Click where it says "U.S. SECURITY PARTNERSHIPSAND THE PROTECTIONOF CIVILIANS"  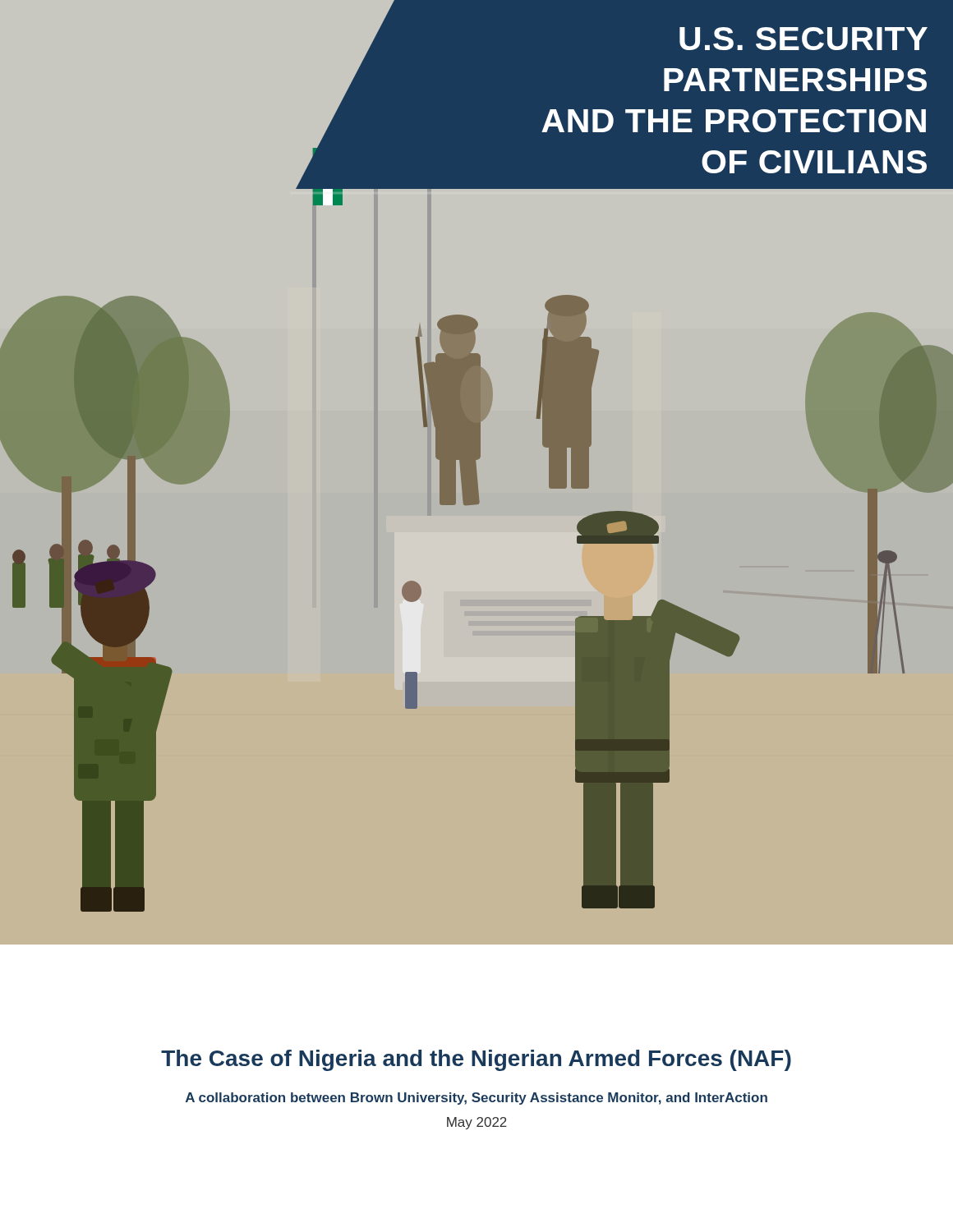(686, 100)
